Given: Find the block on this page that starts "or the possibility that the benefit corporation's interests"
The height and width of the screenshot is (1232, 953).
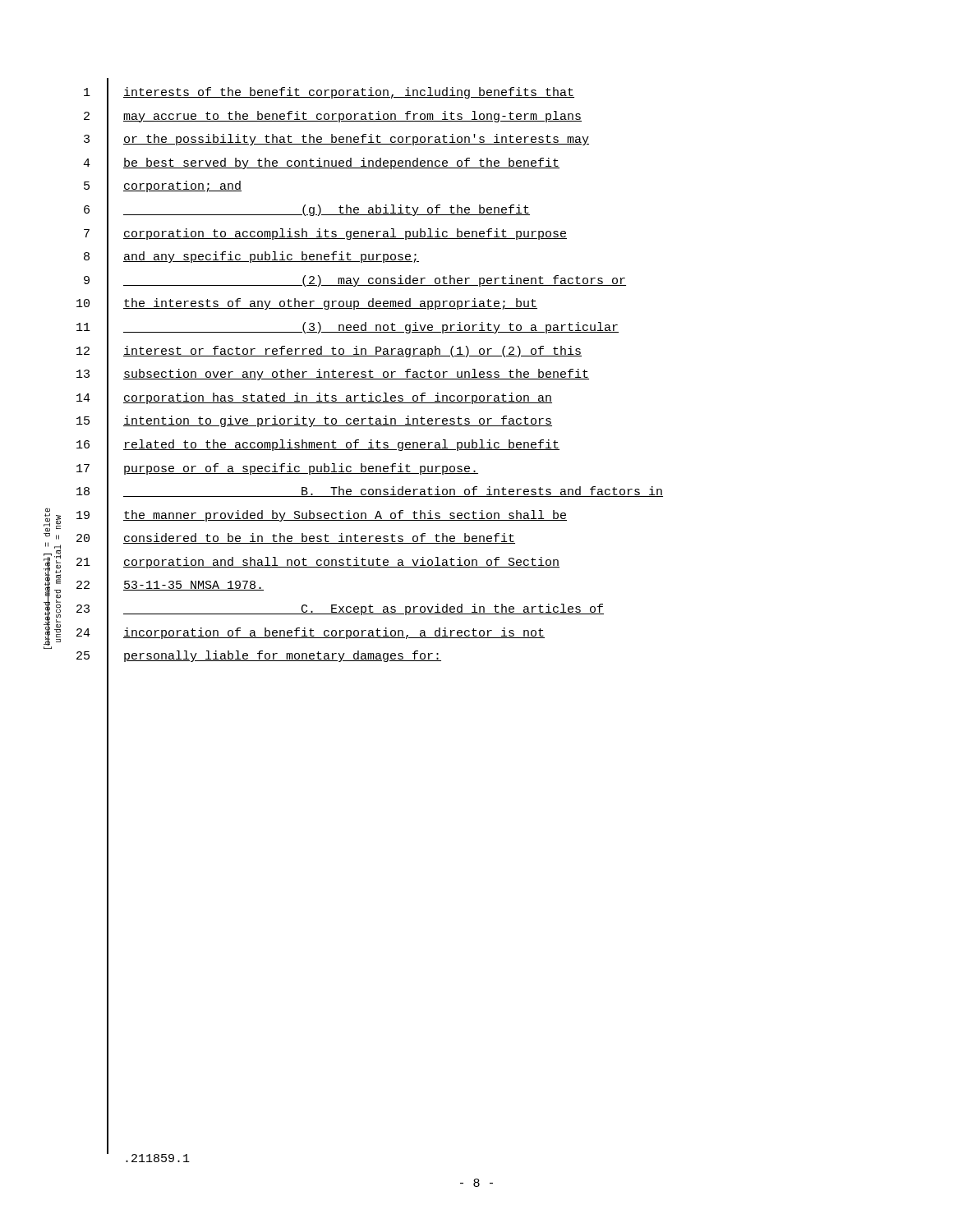Looking at the screenshot, I should 356,141.
